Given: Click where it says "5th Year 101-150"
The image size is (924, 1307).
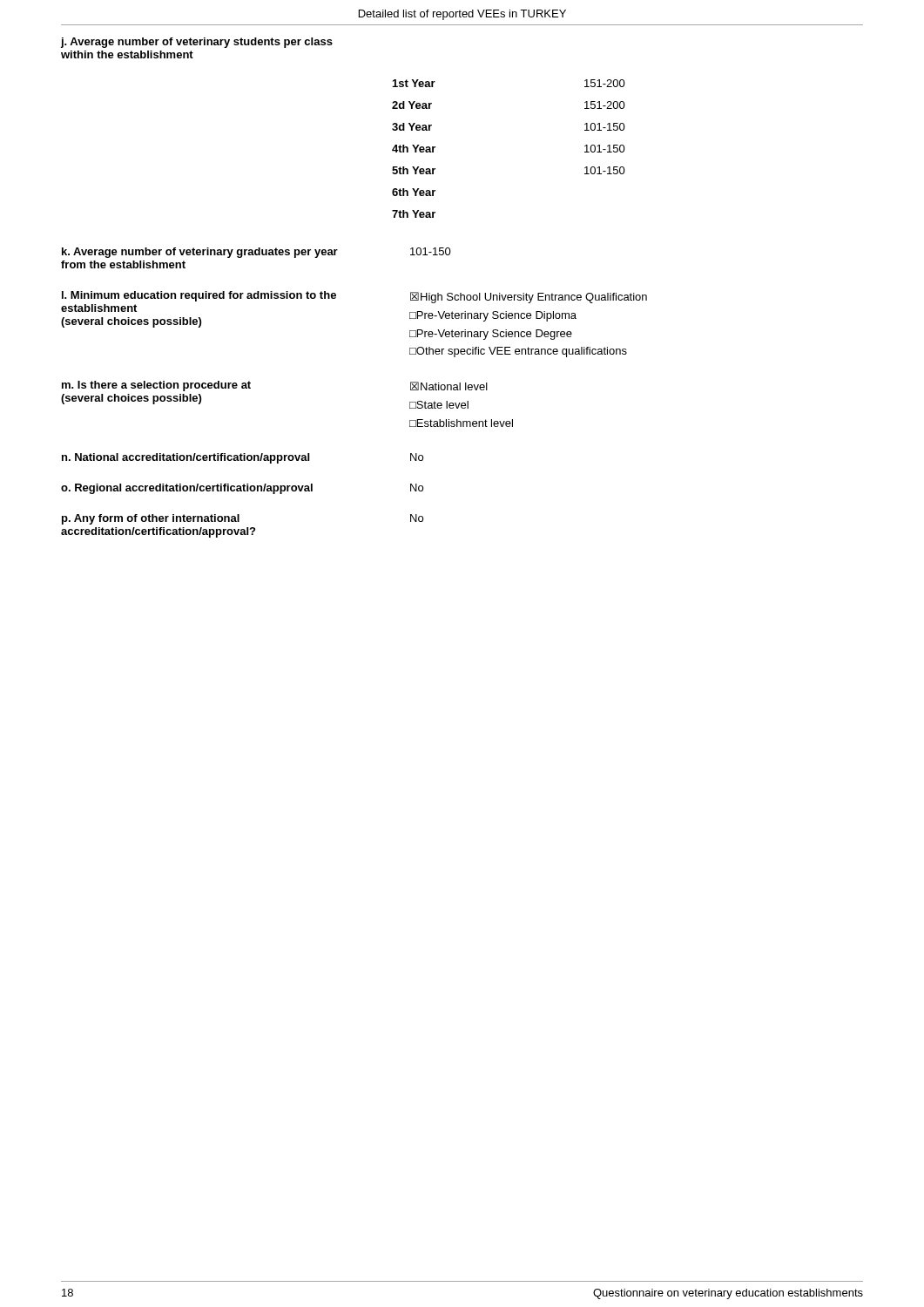Looking at the screenshot, I should pos(424,170).
